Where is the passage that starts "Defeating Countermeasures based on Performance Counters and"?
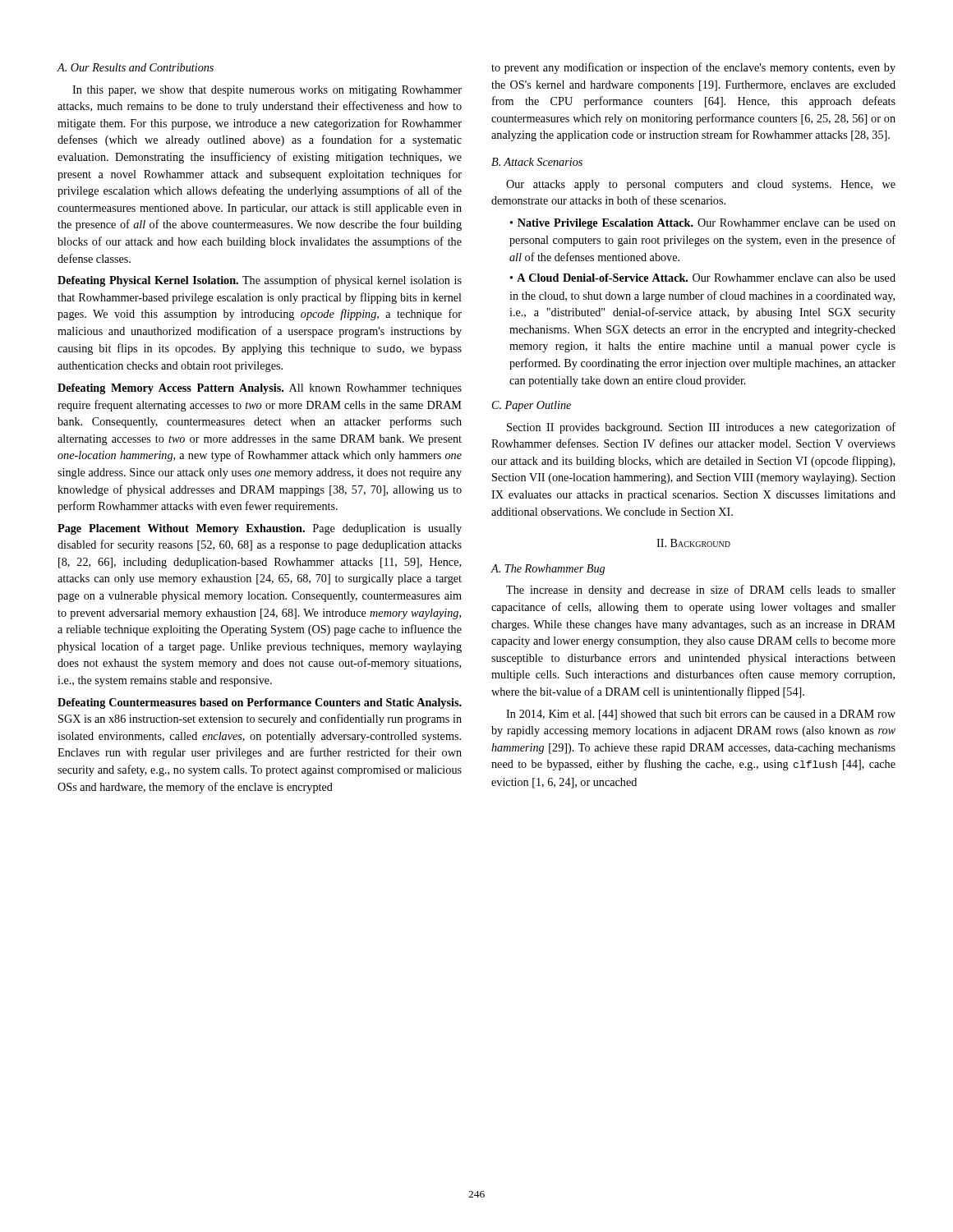The image size is (953, 1232). pos(260,744)
